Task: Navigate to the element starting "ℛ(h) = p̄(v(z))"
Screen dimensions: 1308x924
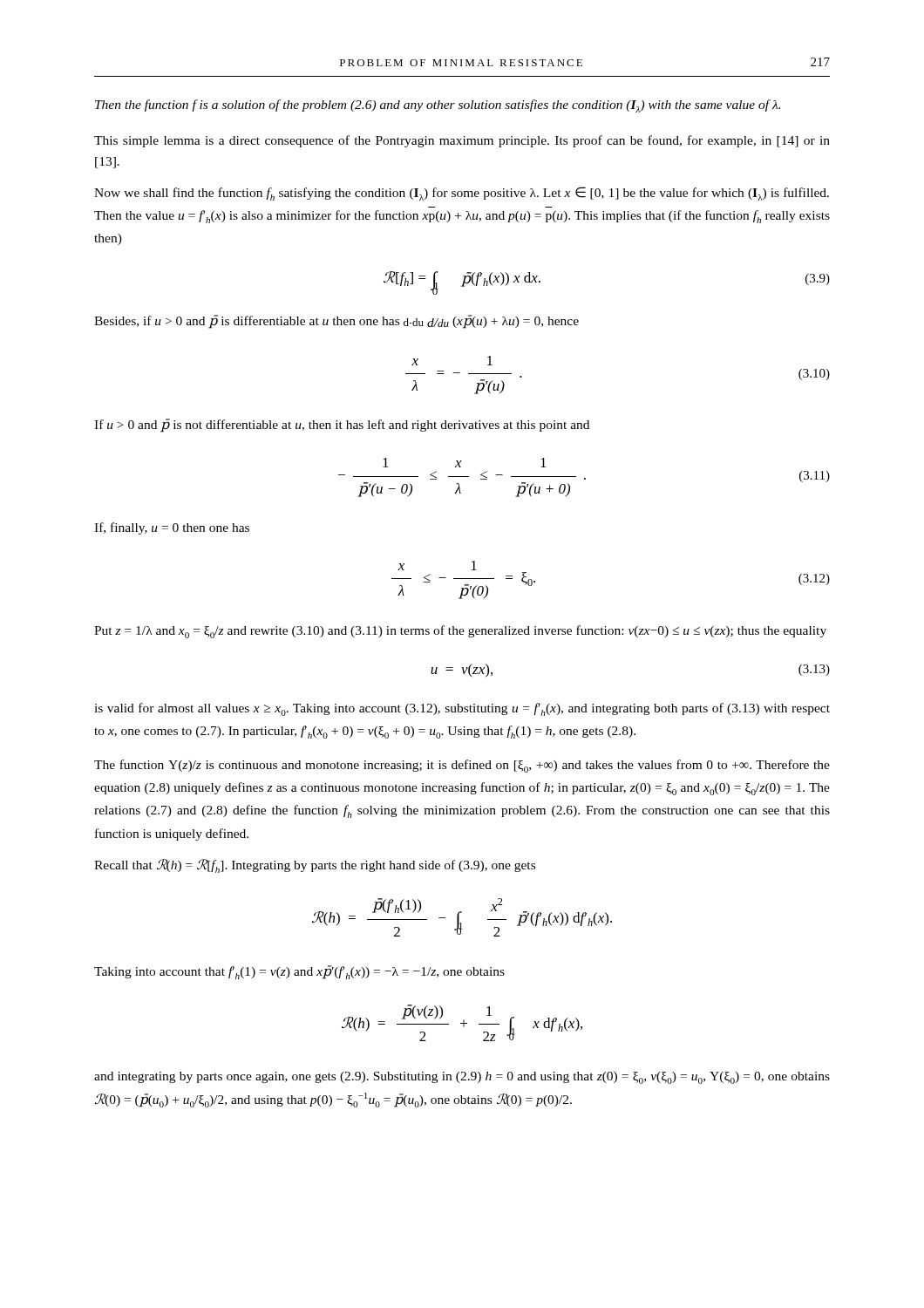Action: 462,1025
